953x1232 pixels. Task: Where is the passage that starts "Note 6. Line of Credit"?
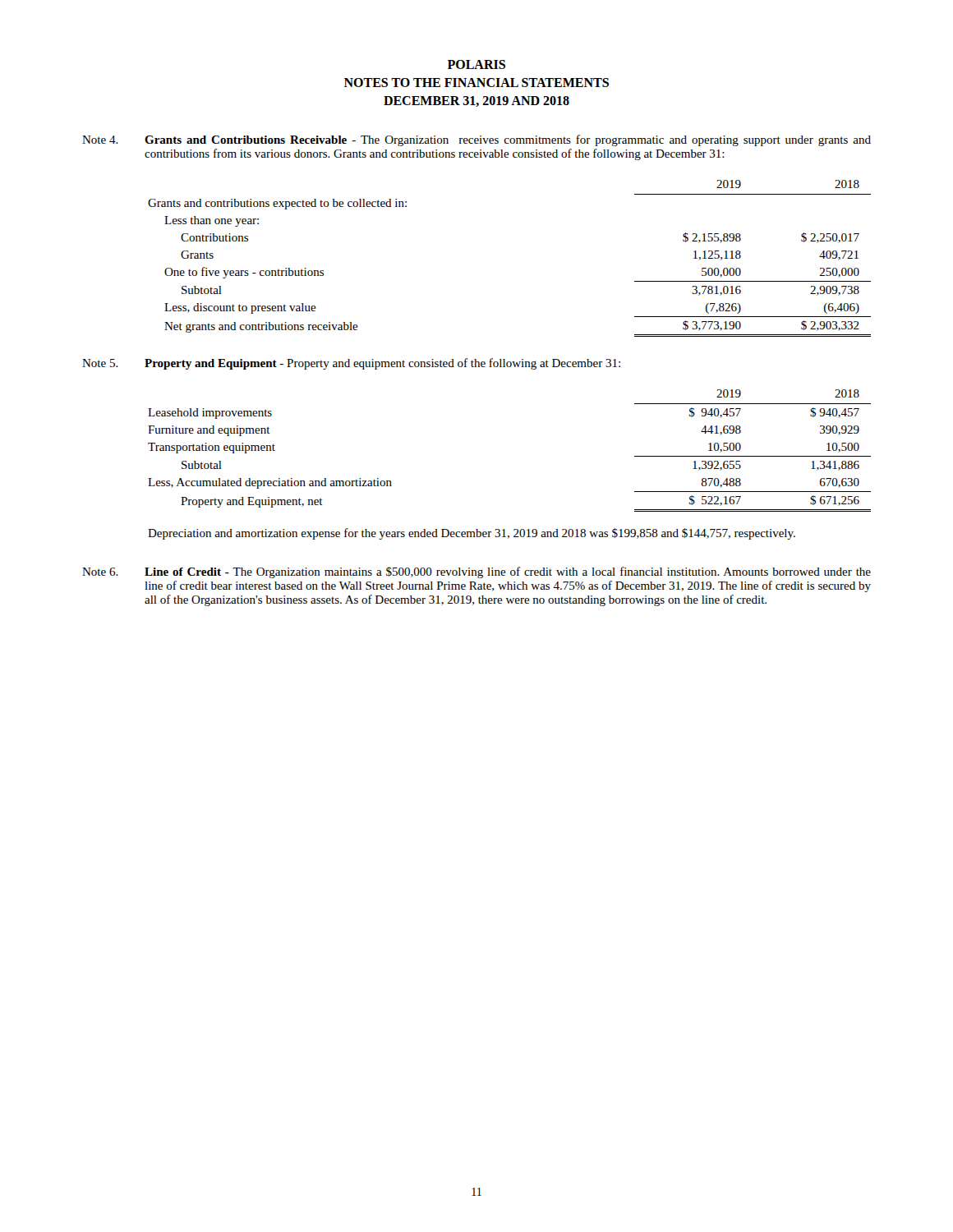[x=476, y=586]
